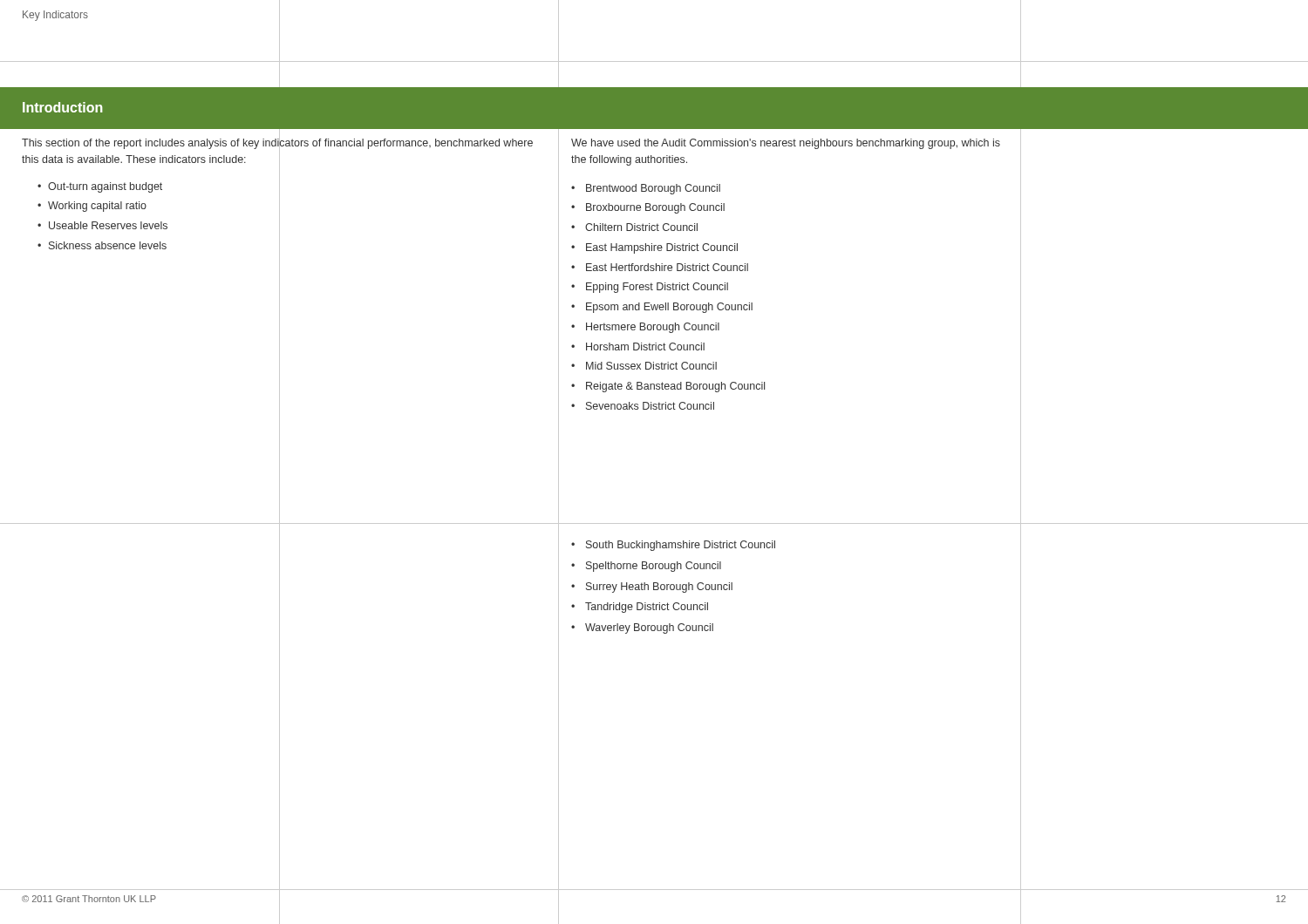Click on the text starting "Spelthorne Borough Council"
This screenshot has height=924, width=1308.
pos(653,565)
